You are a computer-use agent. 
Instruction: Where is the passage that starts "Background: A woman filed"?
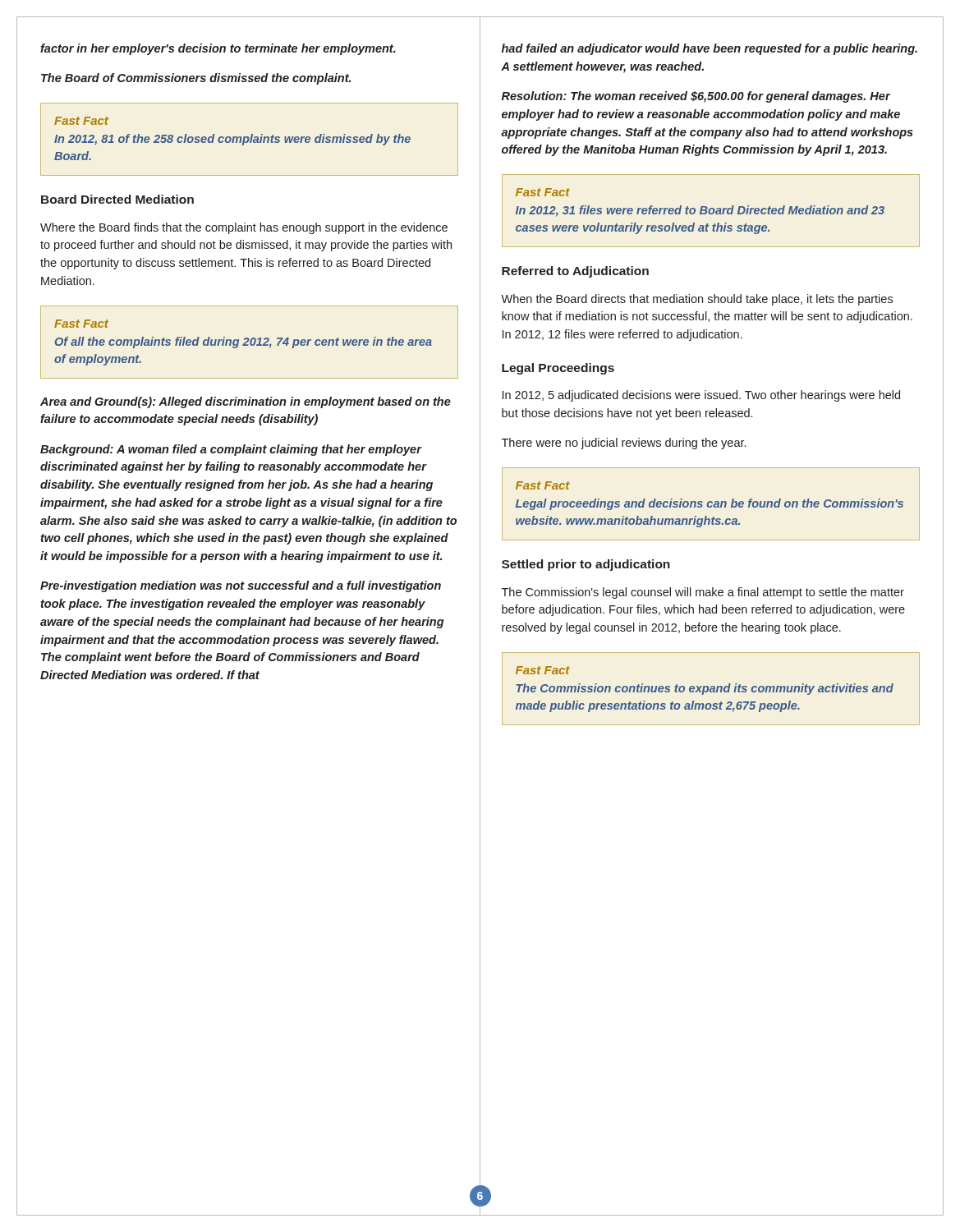coord(249,503)
